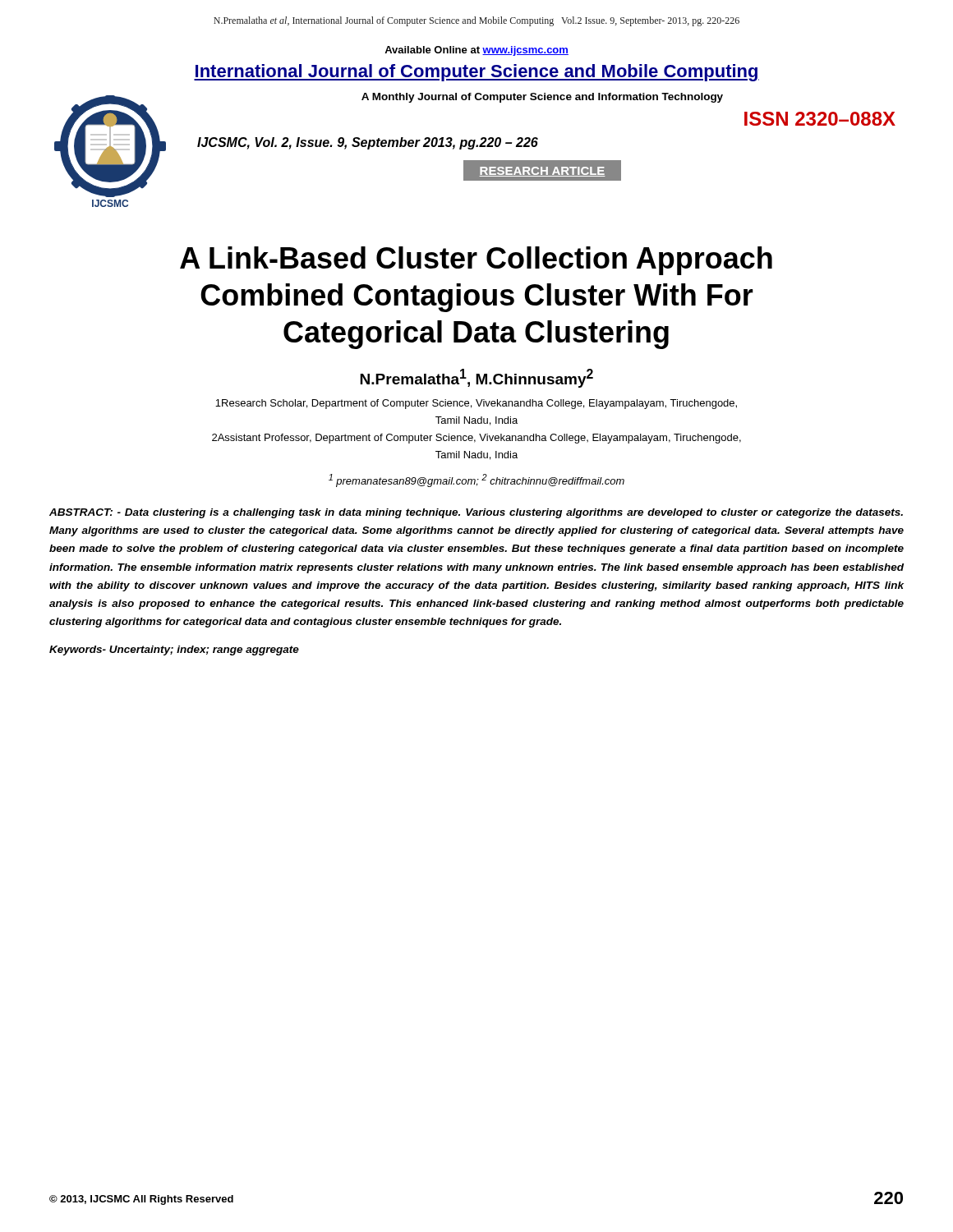Find "ISSN 2320–088X" on this page

point(819,119)
